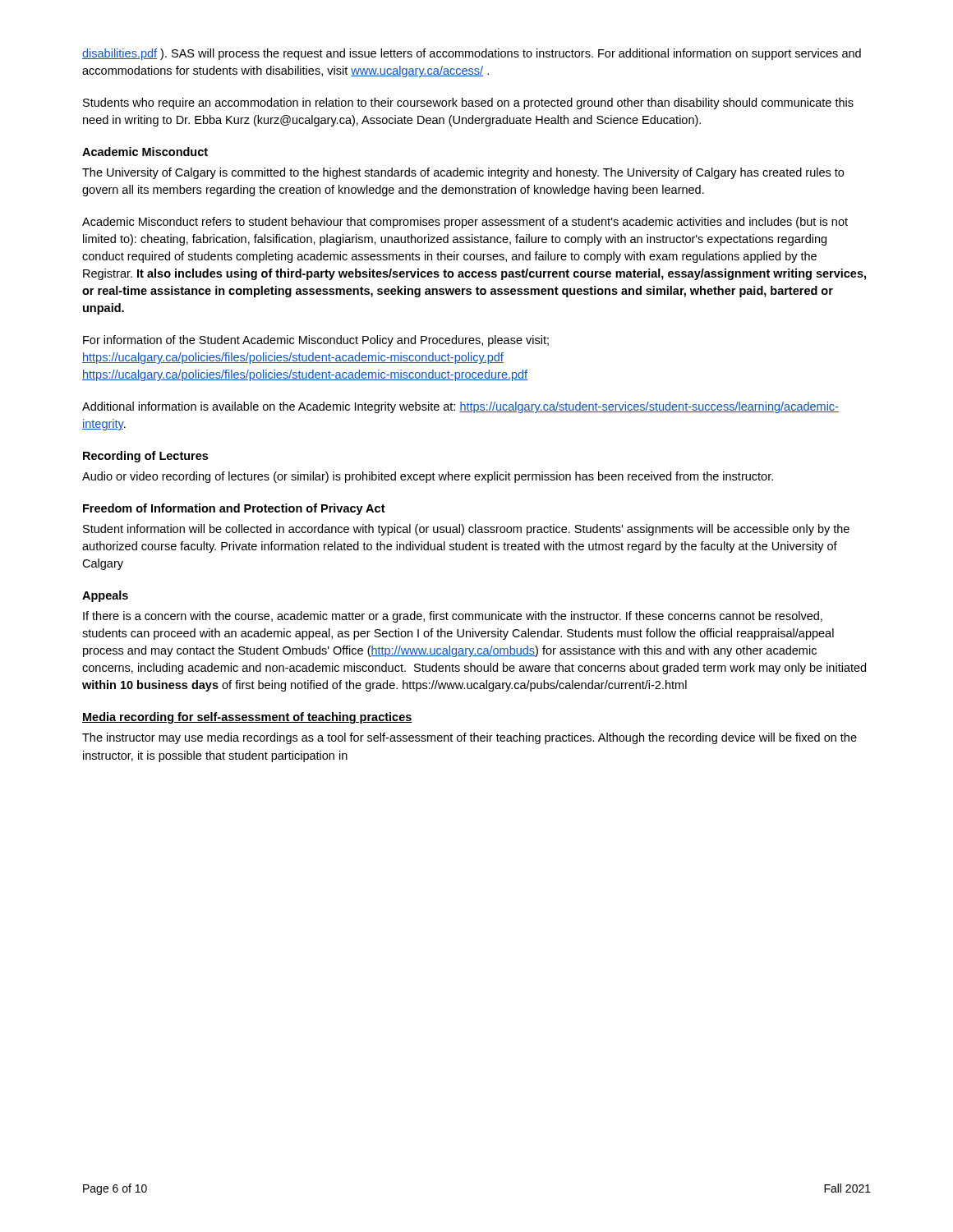Locate the text block that reads "For information of the Student Academic Misconduct Policy"

point(476,358)
